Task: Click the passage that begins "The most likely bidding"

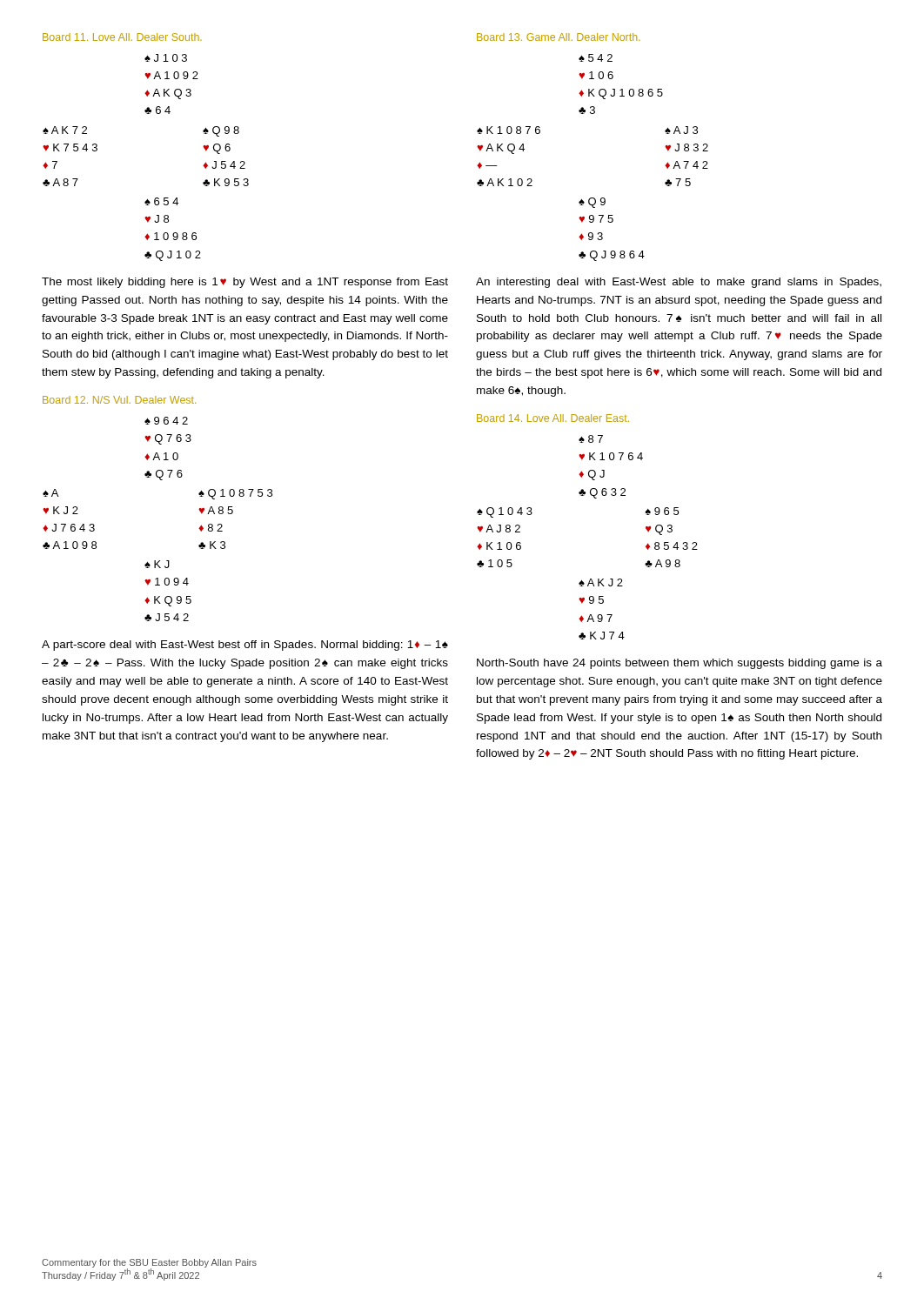Action: 245,327
